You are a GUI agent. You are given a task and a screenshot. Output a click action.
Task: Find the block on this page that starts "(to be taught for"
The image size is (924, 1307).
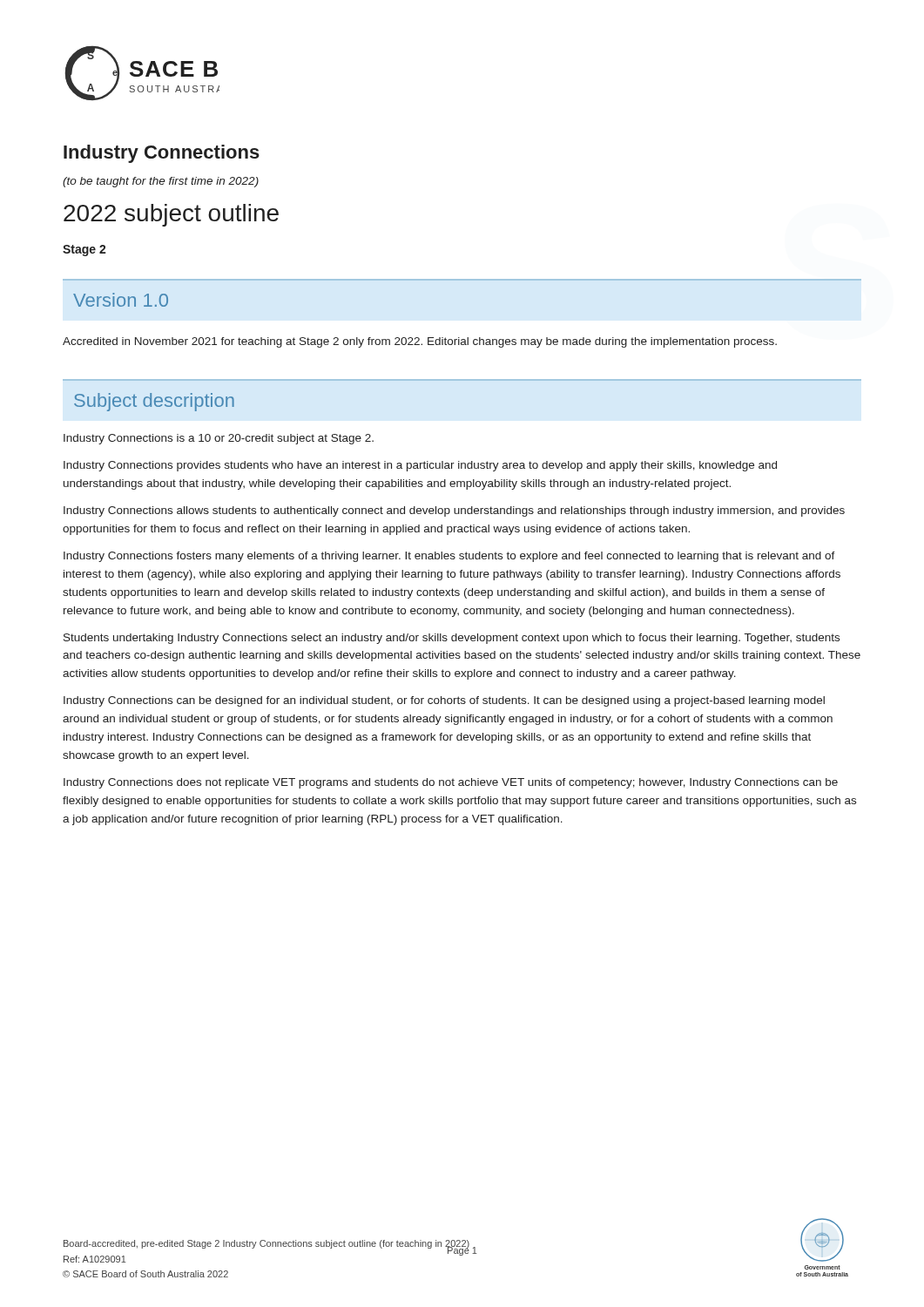point(161,181)
